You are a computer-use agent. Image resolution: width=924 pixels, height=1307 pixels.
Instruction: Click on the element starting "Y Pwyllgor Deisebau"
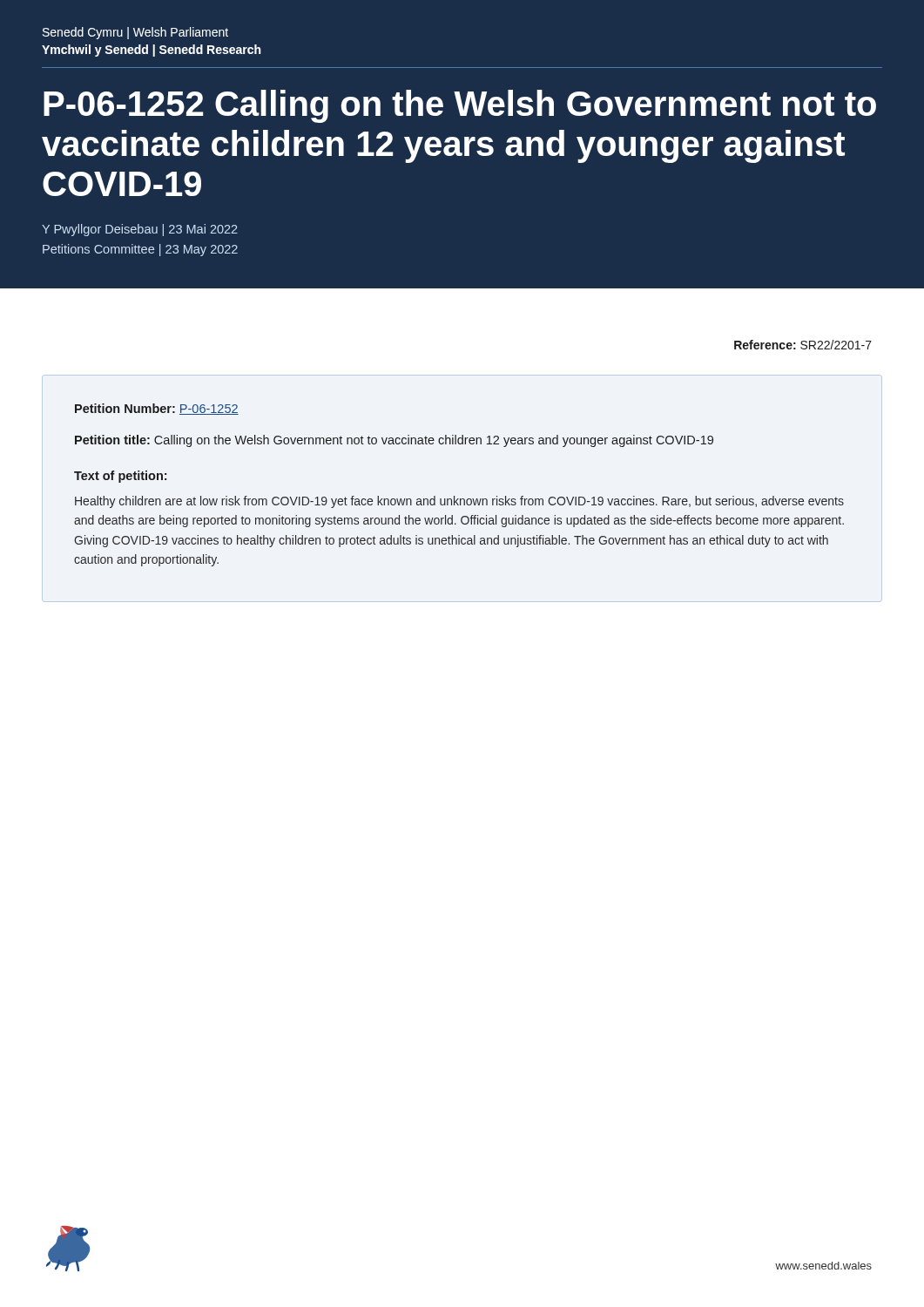pos(140,239)
